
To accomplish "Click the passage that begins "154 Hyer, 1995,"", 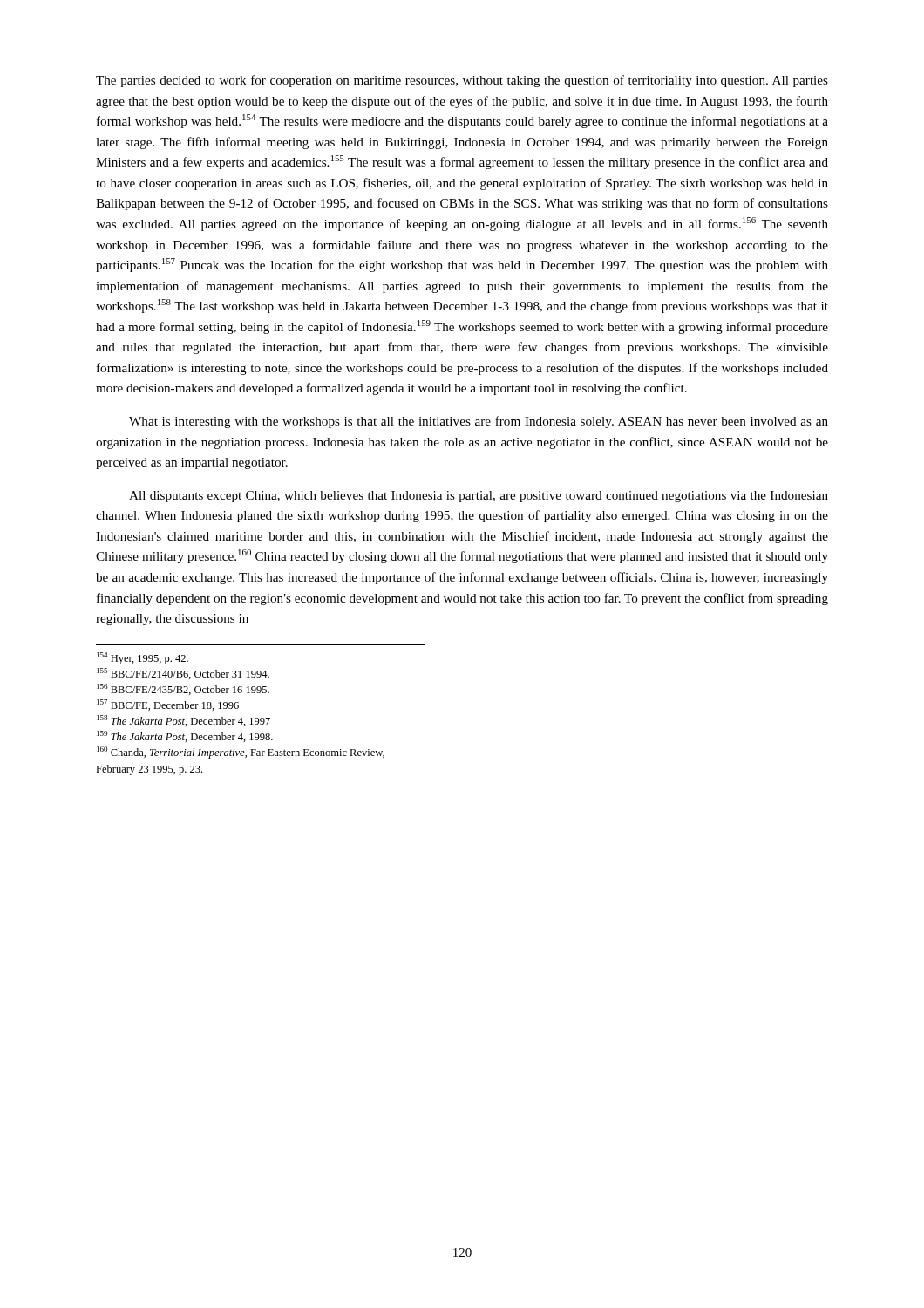I will tap(261, 713).
